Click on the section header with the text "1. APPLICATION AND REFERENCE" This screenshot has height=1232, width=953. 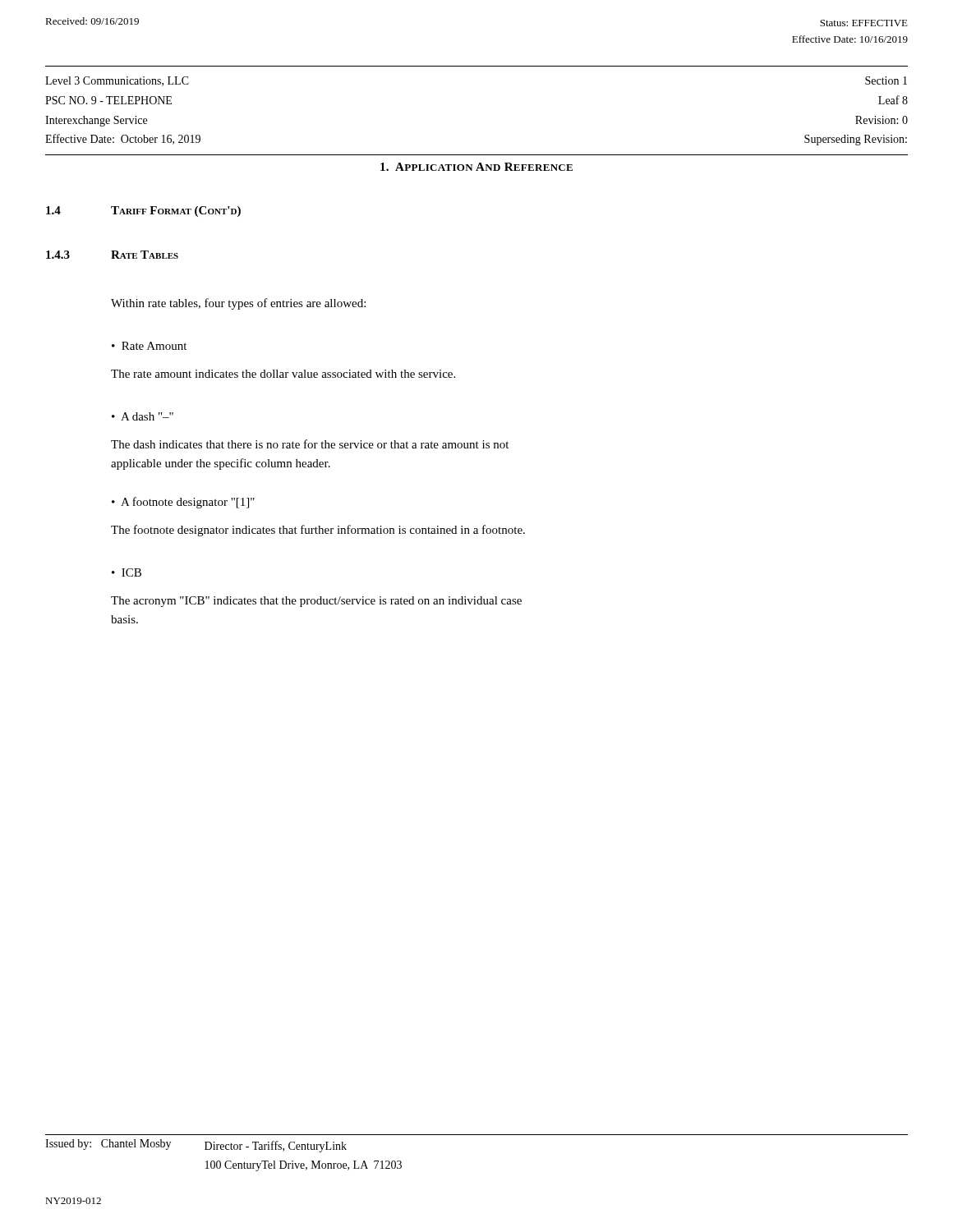tap(476, 167)
